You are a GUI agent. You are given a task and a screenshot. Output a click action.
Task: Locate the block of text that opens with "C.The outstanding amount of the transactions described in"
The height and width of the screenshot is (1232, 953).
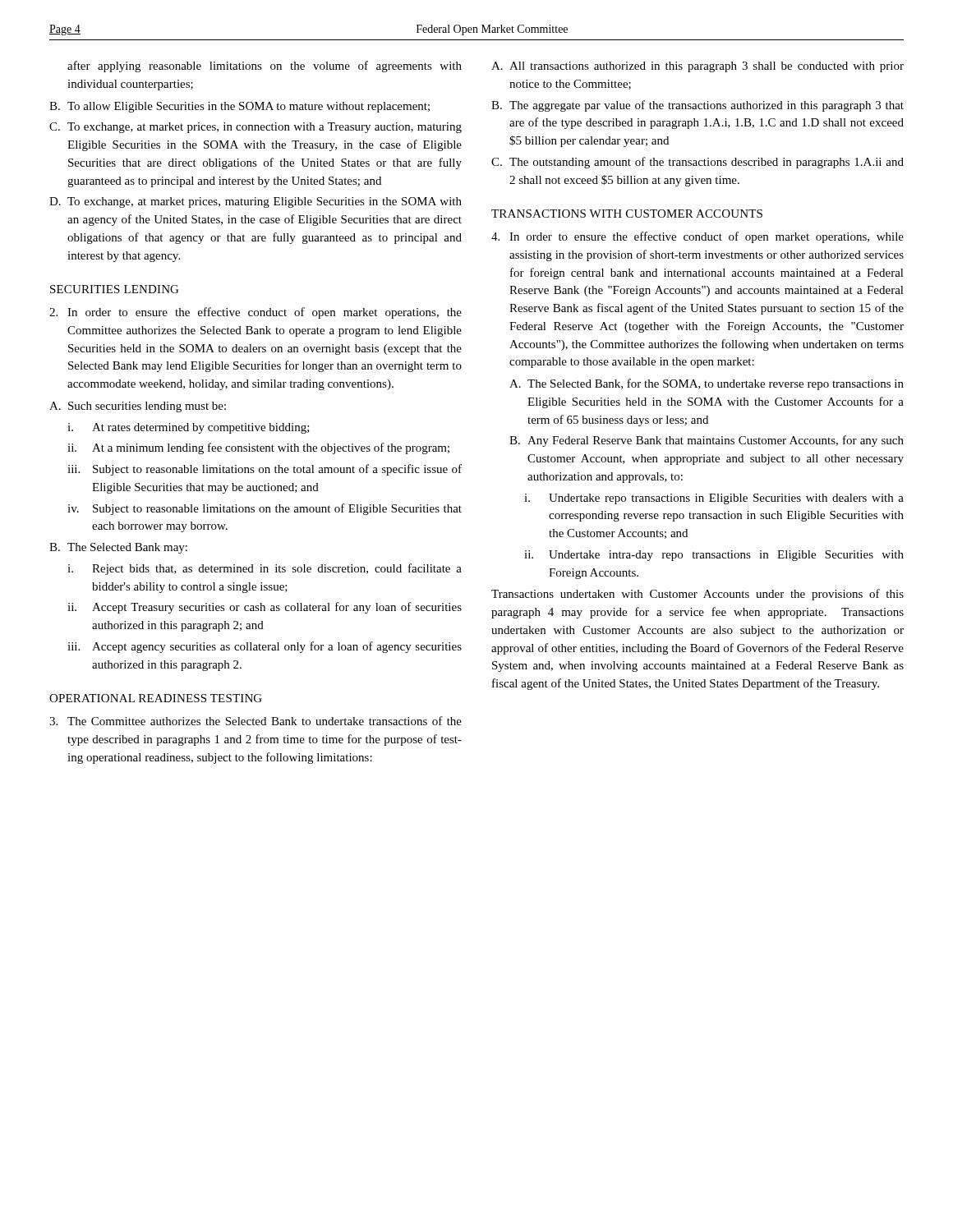coord(698,171)
